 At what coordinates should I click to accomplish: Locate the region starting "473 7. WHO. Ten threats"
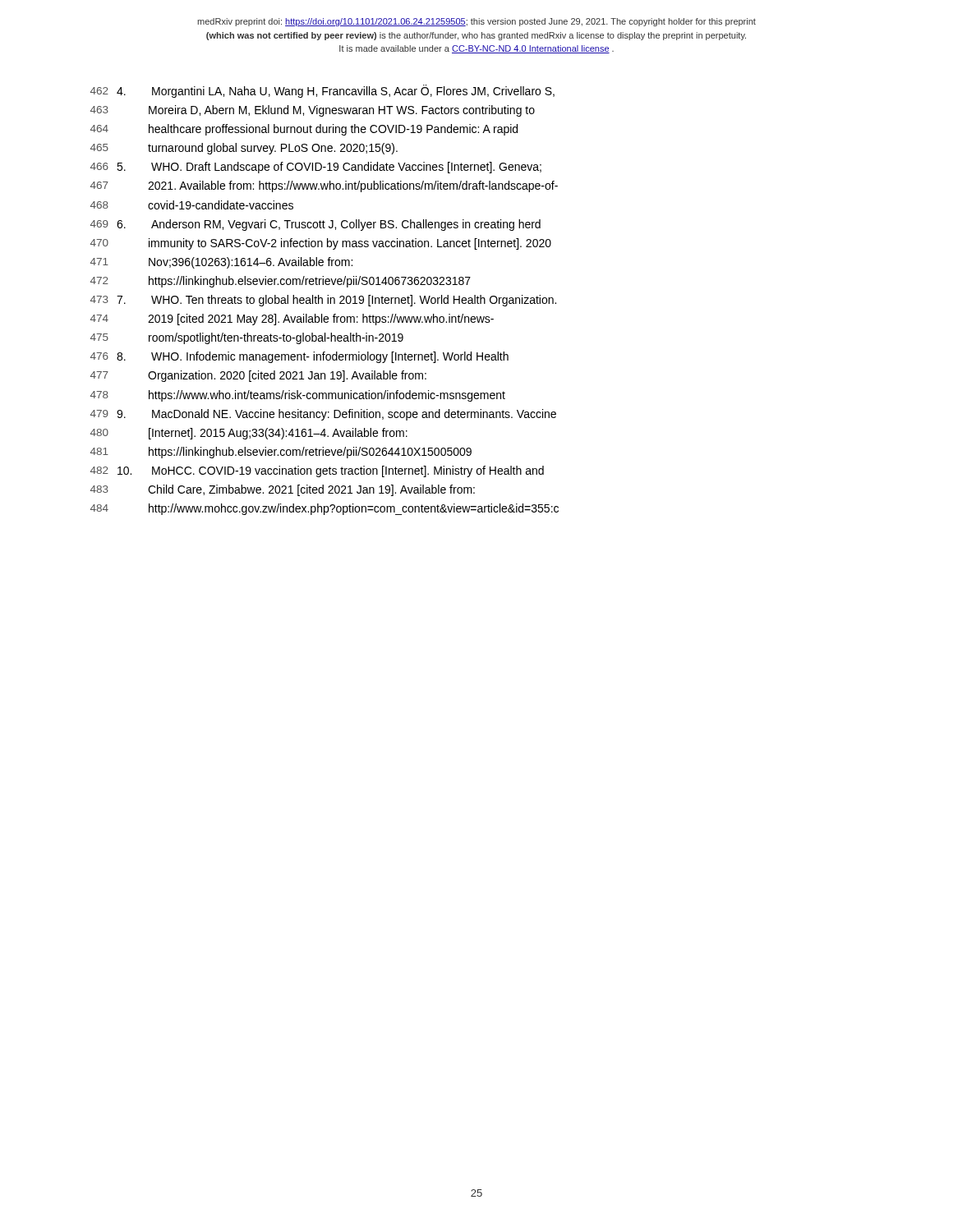pos(476,319)
